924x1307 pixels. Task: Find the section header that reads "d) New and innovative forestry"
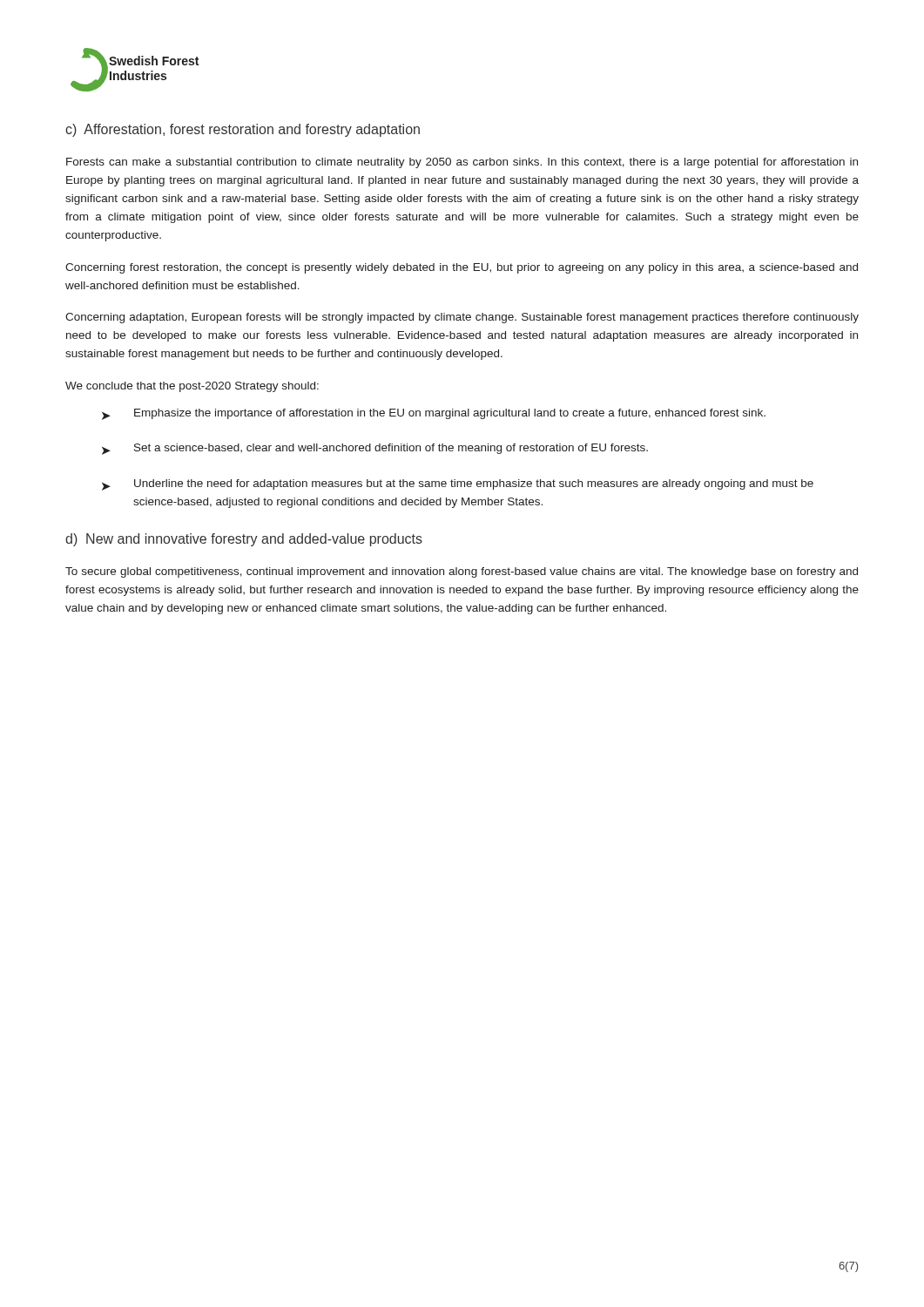click(x=244, y=539)
